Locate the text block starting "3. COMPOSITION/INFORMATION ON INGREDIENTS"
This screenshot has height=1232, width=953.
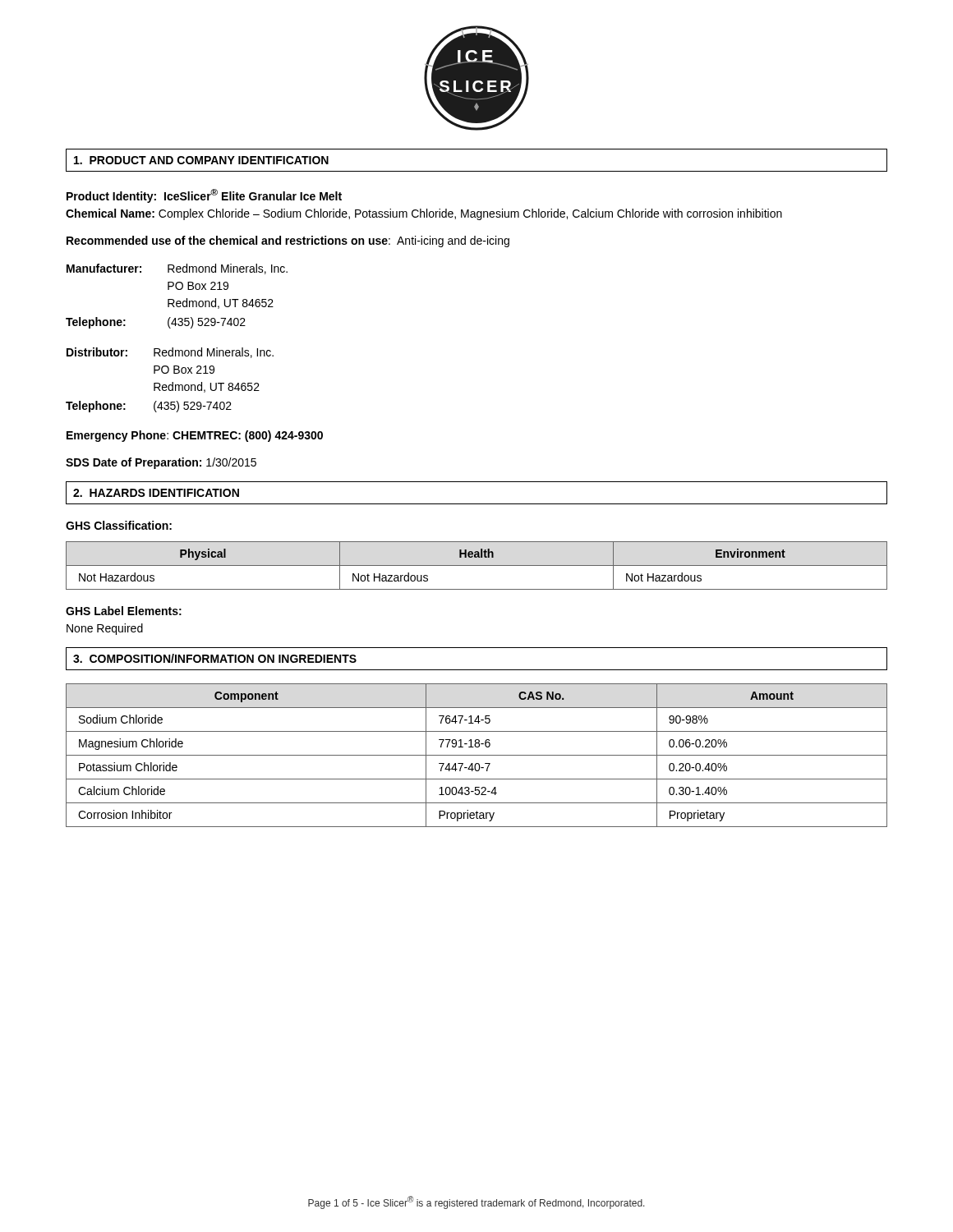(x=215, y=658)
